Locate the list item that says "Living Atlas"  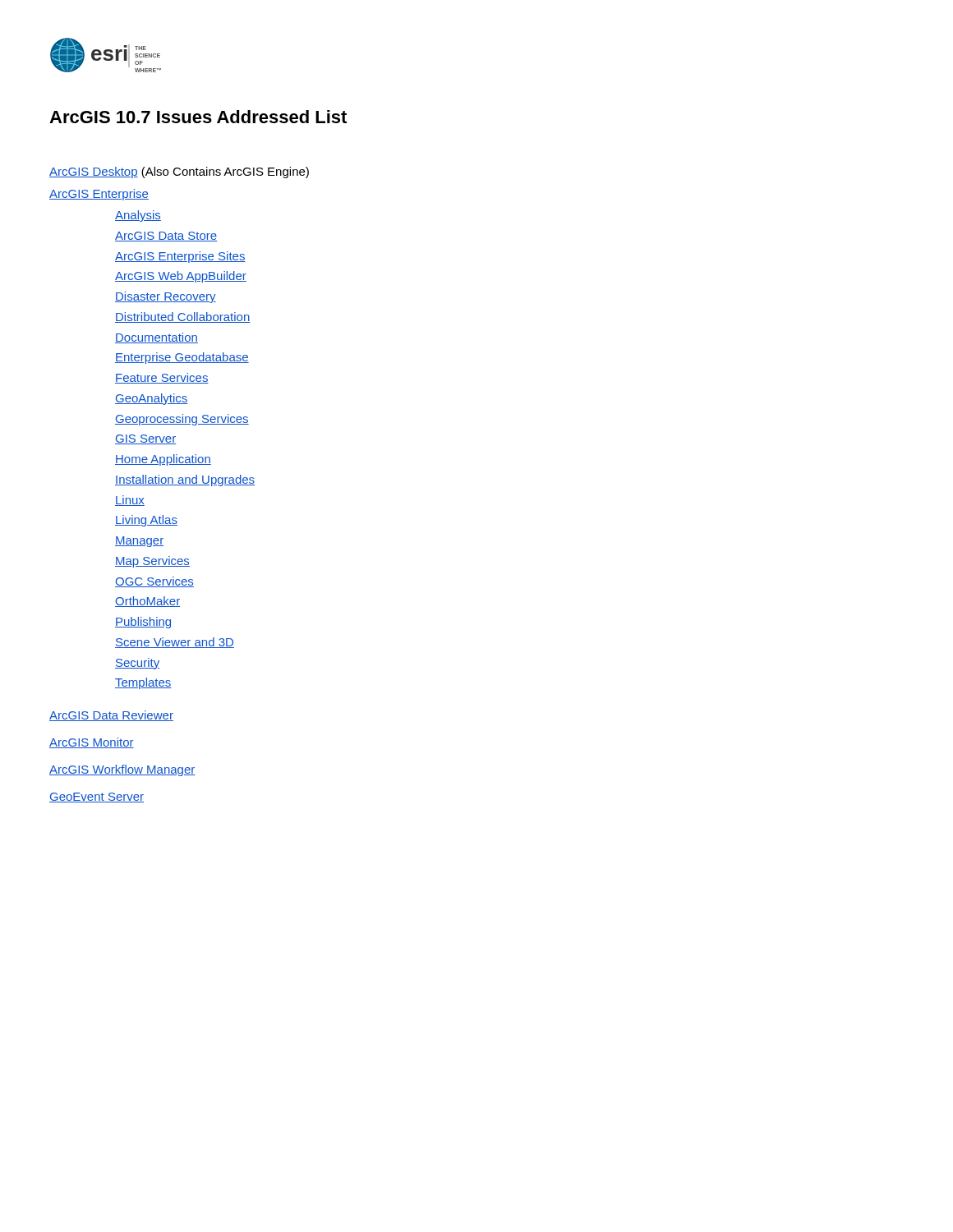146,521
